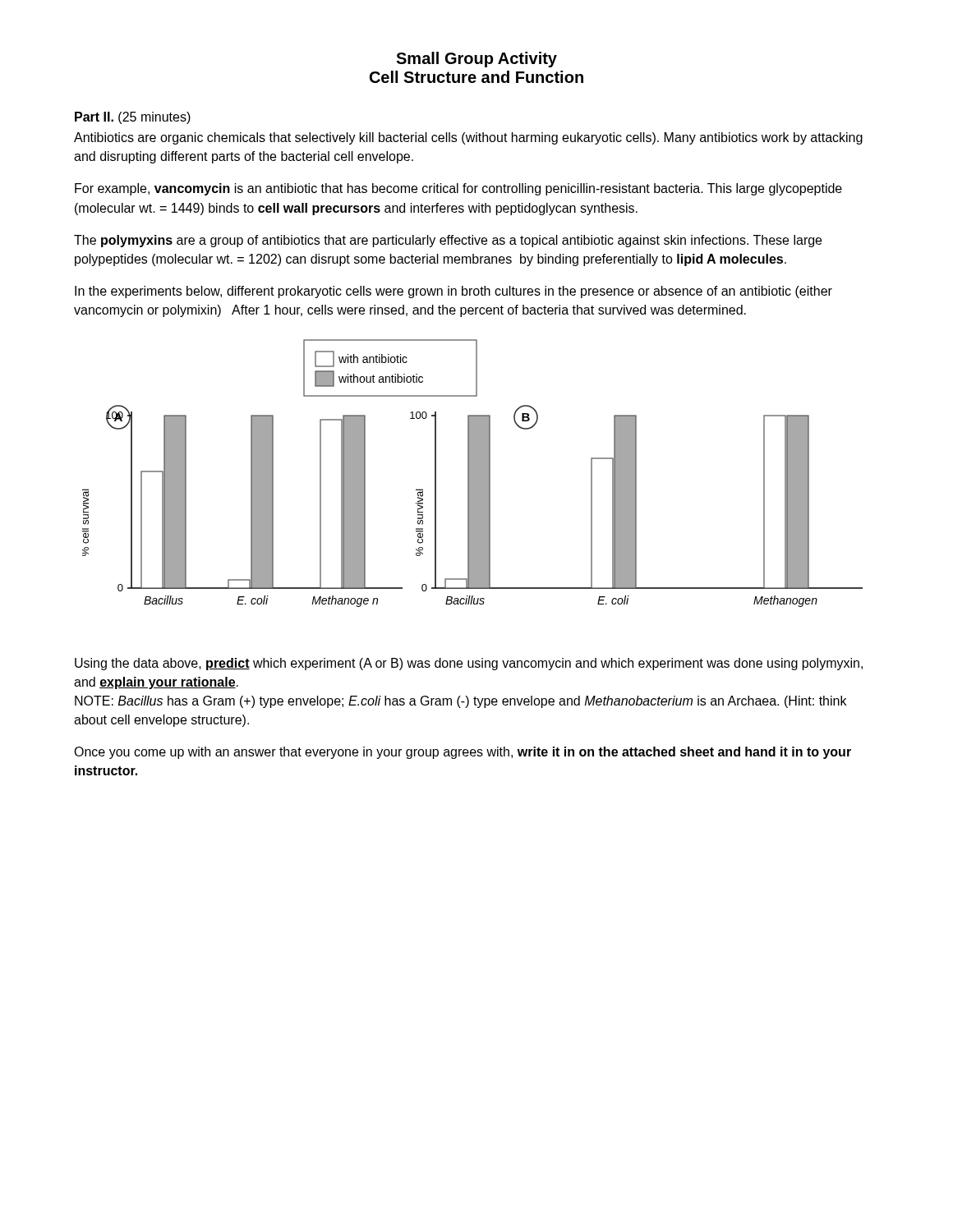
Task: Point to the block beginning "The polymyxins are a"
Action: (x=448, y=250)
